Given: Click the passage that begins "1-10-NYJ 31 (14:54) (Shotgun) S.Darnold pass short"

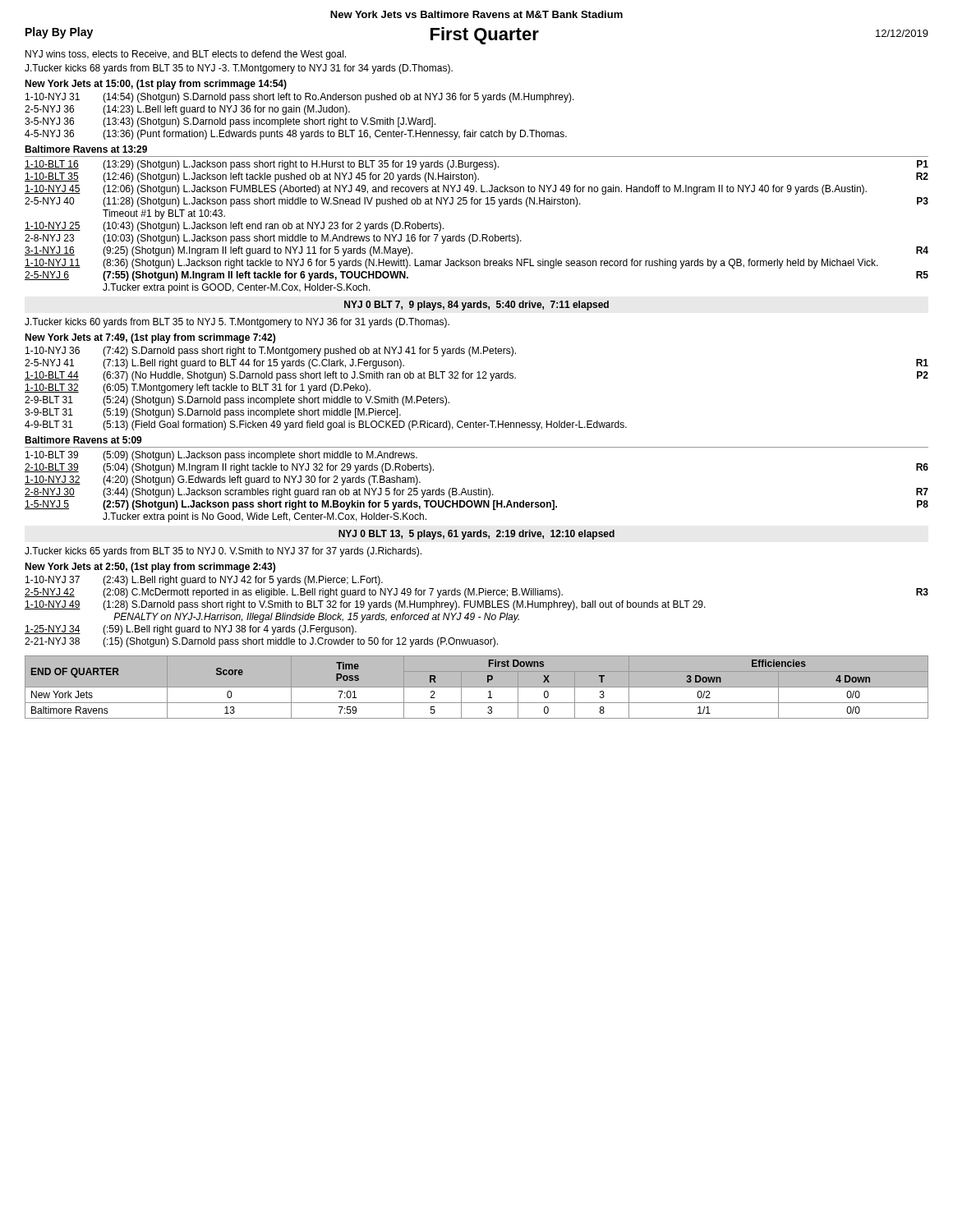Looking at the screenshot, I should [464, 97].
